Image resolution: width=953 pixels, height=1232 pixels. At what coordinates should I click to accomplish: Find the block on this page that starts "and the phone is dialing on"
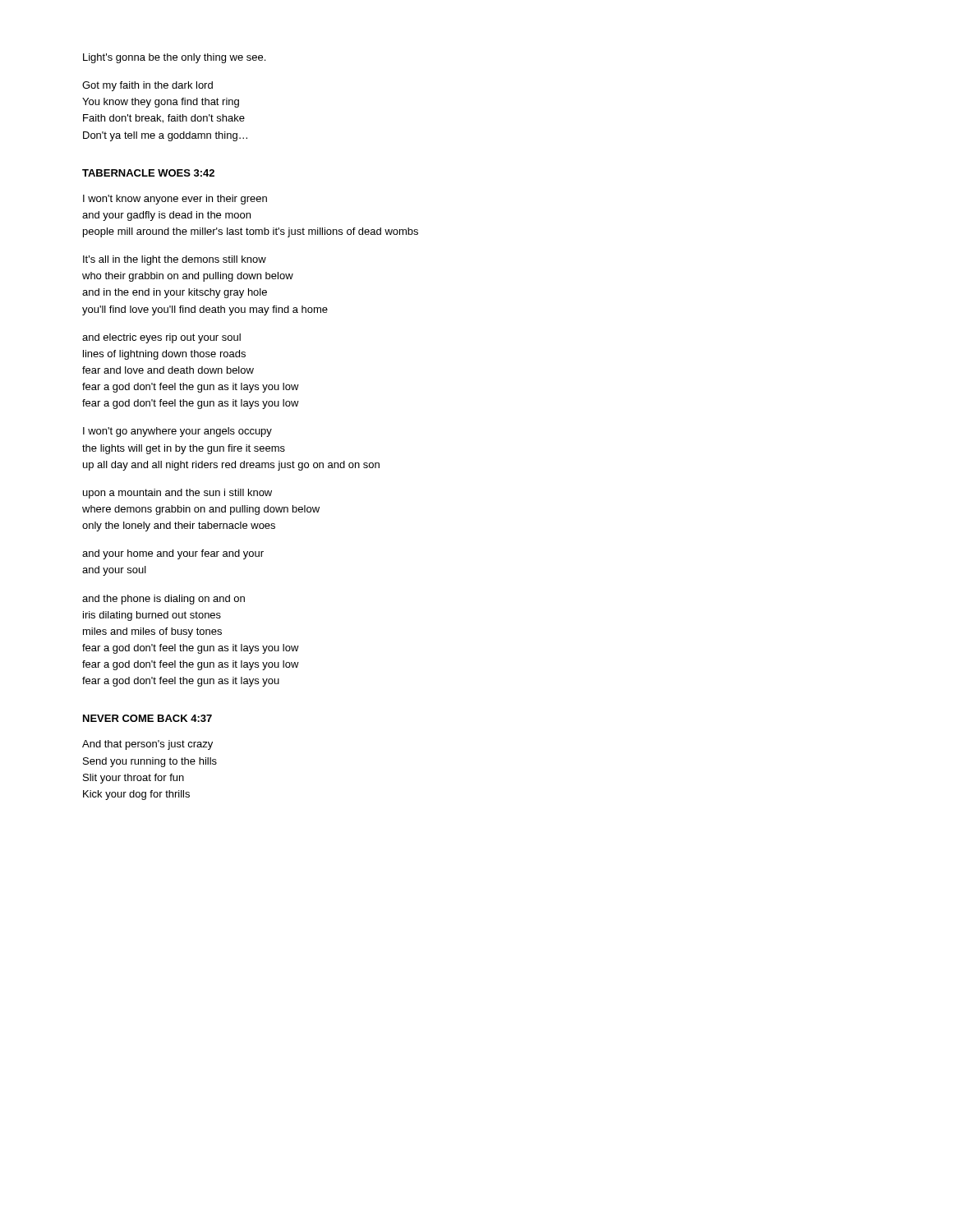tap(190, 639)
